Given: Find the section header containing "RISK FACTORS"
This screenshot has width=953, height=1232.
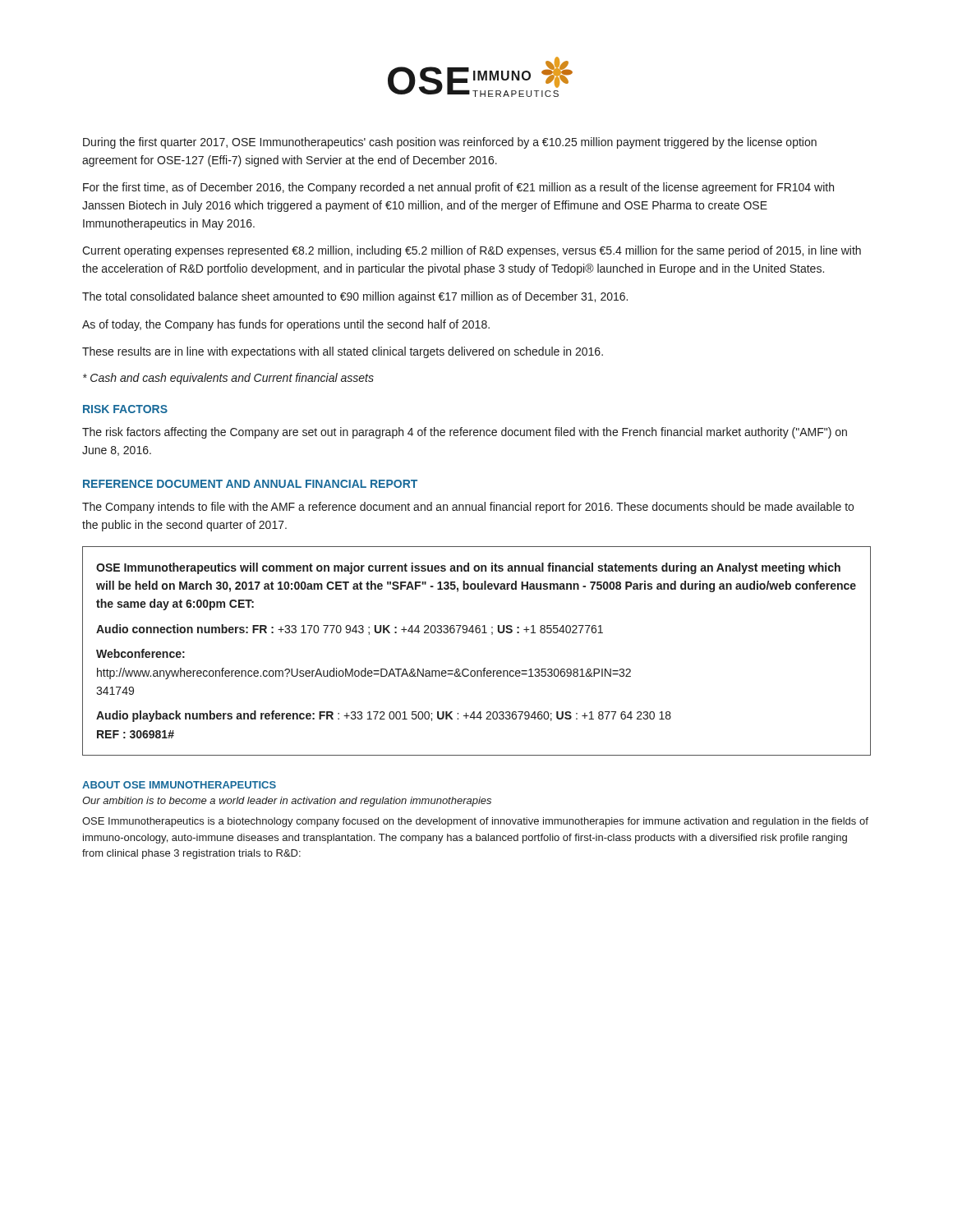Looking at the screenshot, I should coord(125,409).
